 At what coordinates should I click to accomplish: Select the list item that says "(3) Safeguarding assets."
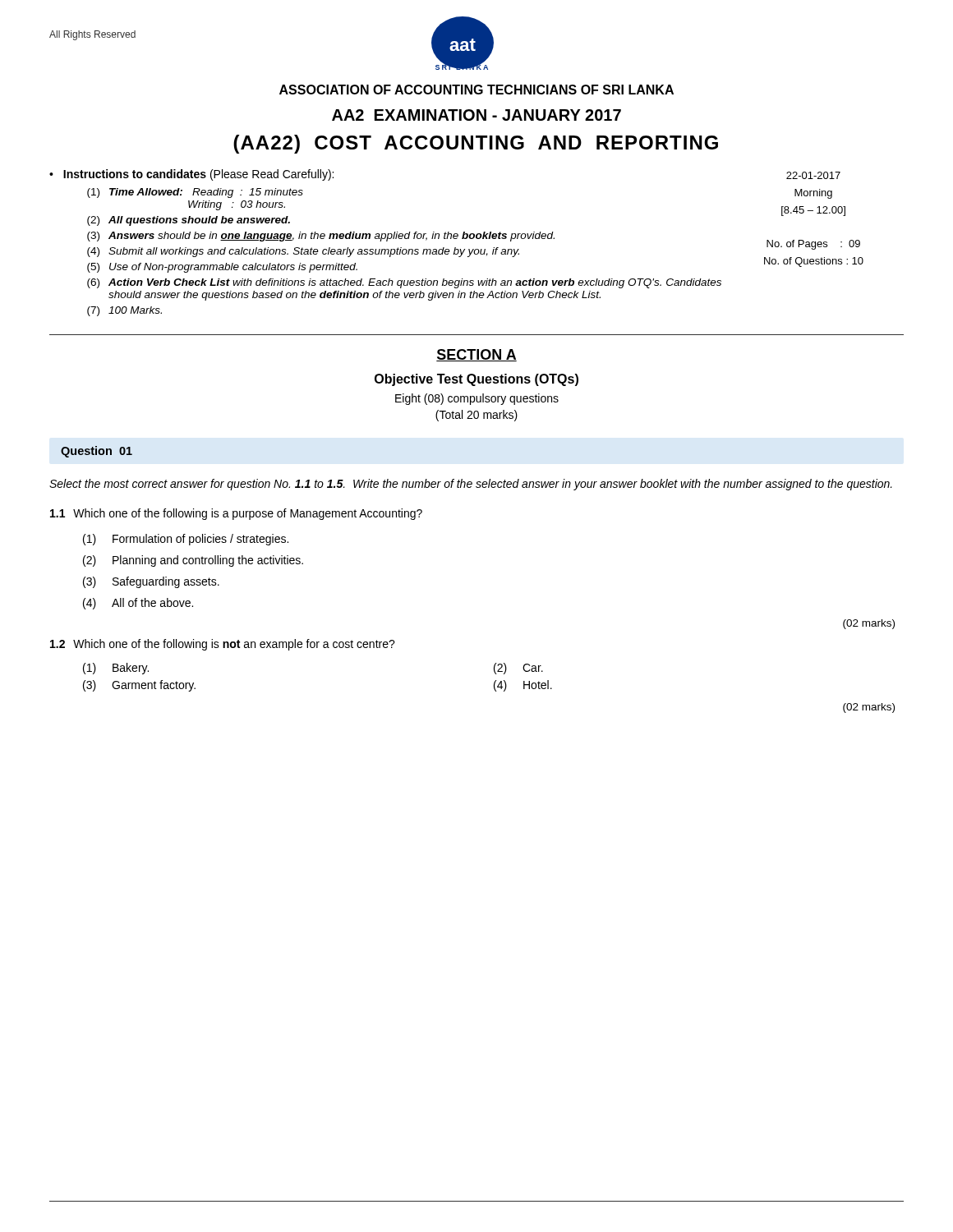pos(151,582)
